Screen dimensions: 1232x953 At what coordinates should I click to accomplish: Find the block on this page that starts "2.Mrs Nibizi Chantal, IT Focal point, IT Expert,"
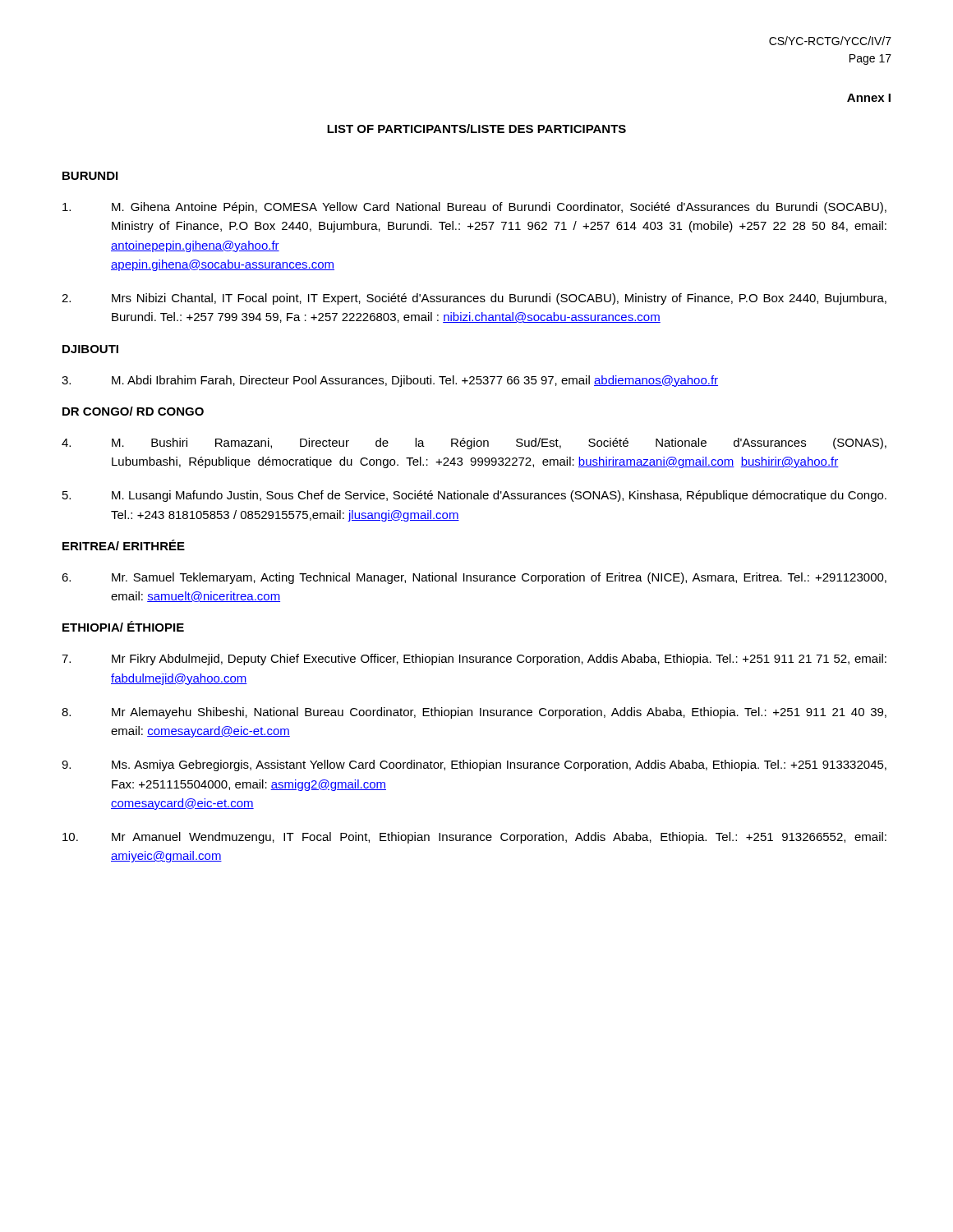(x=474, y=307)
